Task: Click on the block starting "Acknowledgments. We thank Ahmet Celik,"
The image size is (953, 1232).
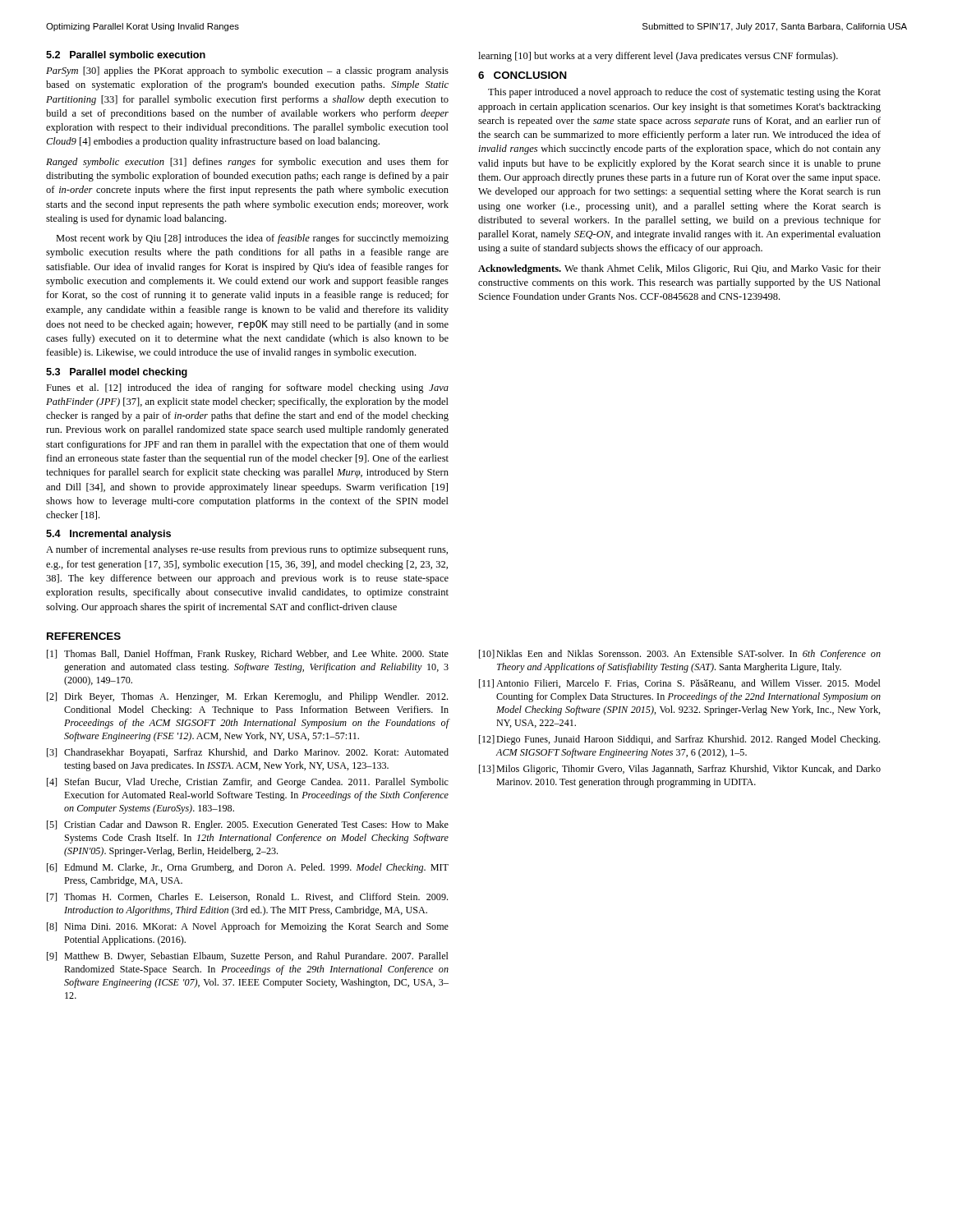Action: (679, 283)
